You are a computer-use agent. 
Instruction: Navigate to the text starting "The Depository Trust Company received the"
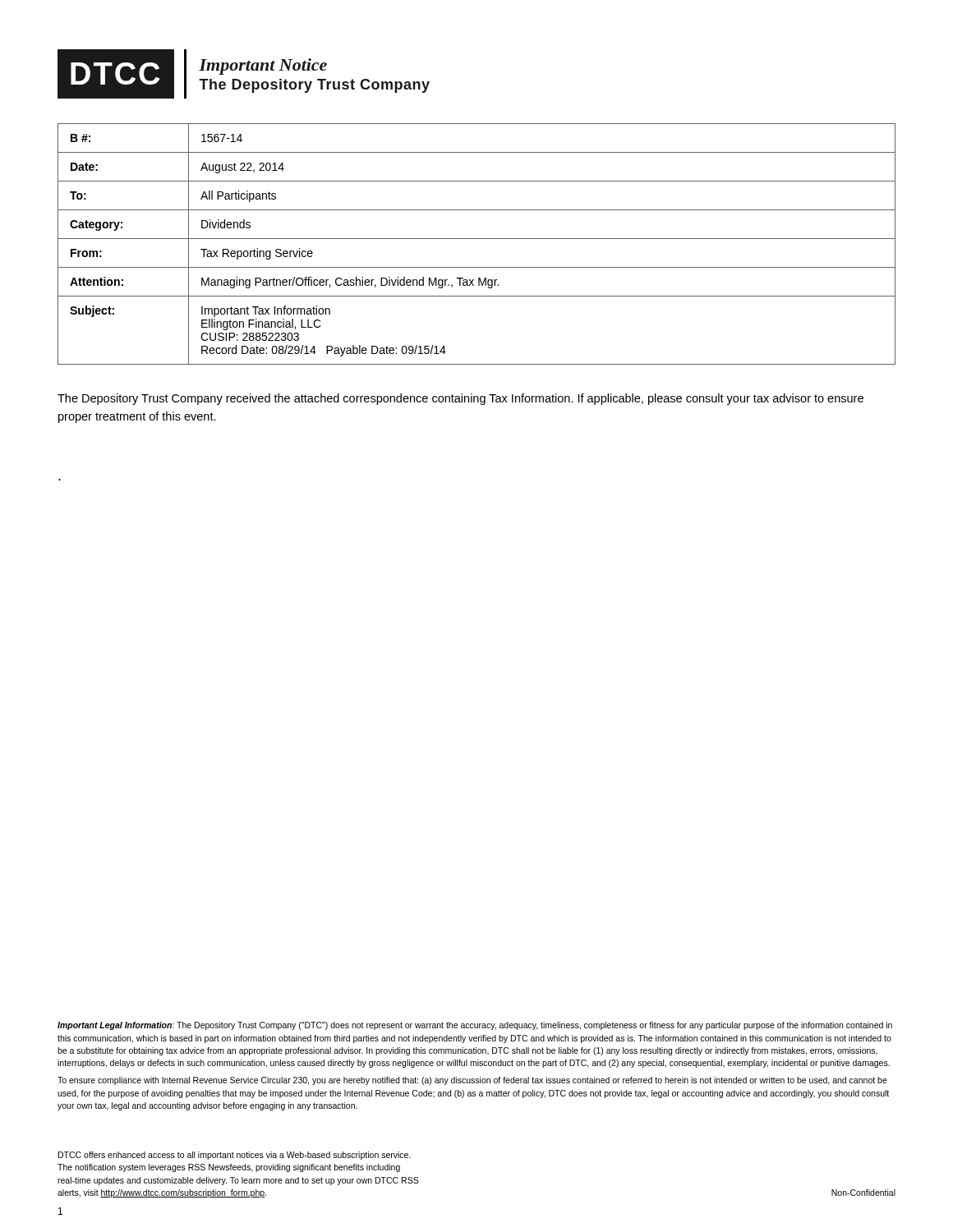pyautogui.click(x=461, y=408)
